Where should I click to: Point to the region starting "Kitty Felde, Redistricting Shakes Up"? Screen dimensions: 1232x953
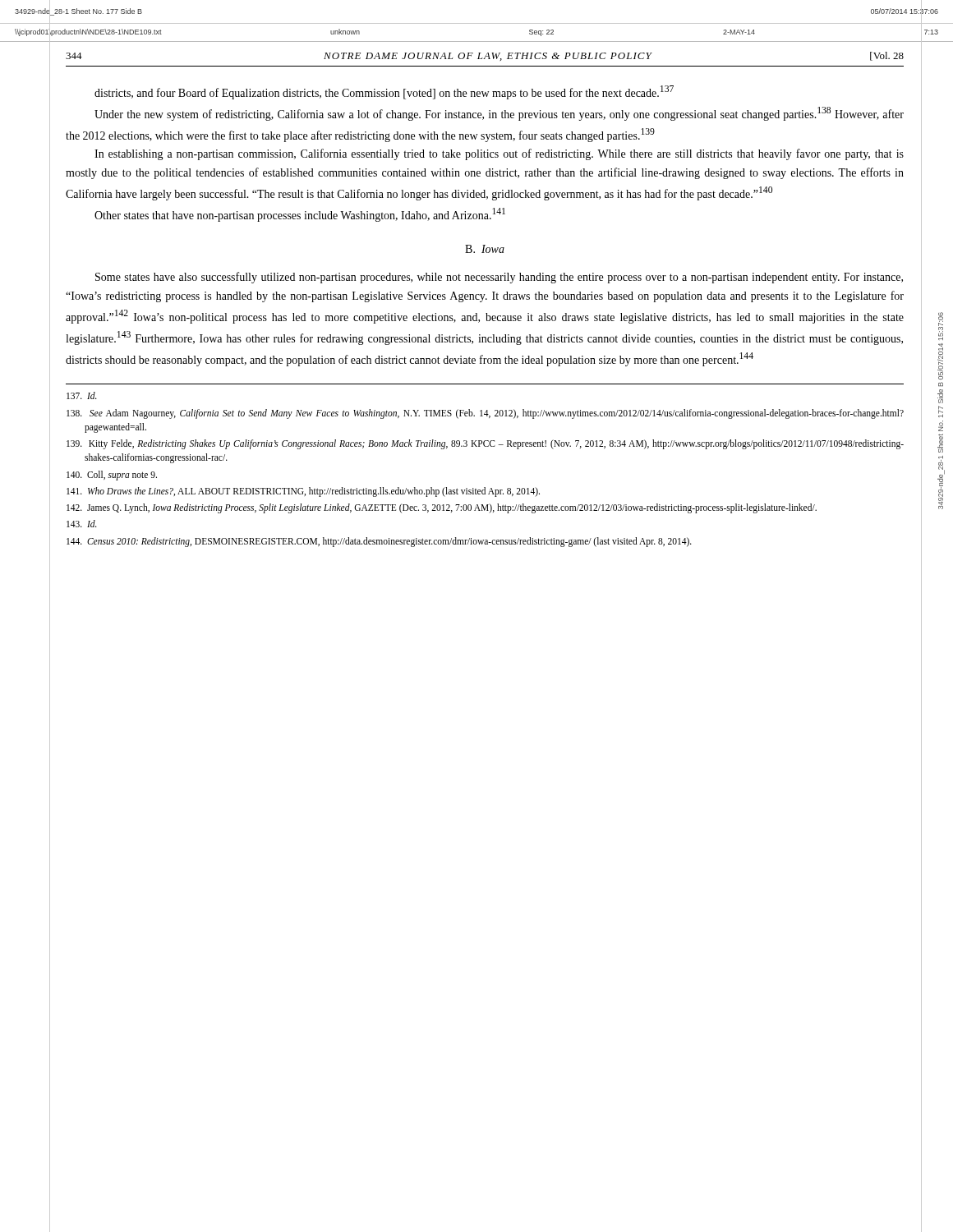click(485, 451)
